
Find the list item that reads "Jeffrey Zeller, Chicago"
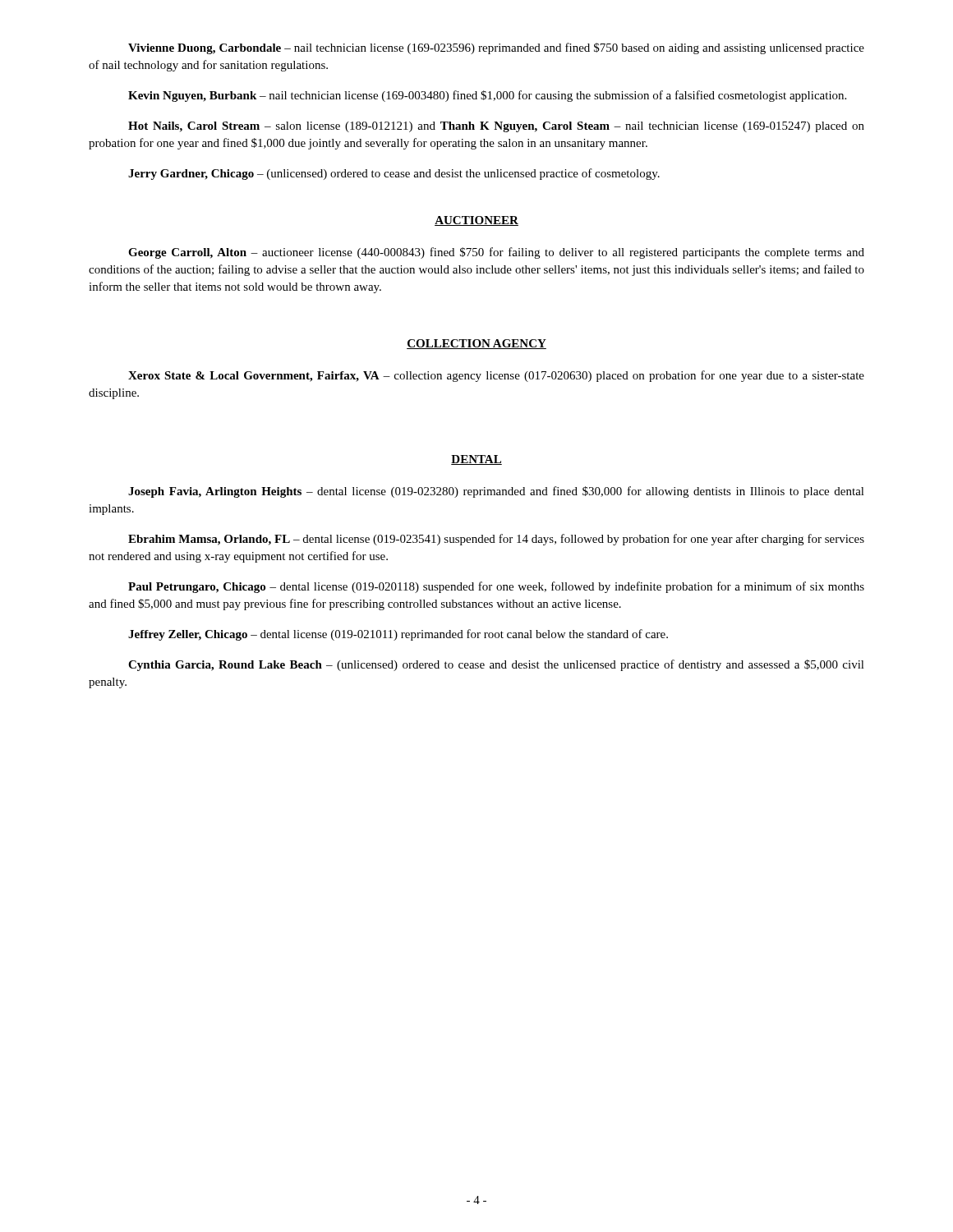pos(476,634)
